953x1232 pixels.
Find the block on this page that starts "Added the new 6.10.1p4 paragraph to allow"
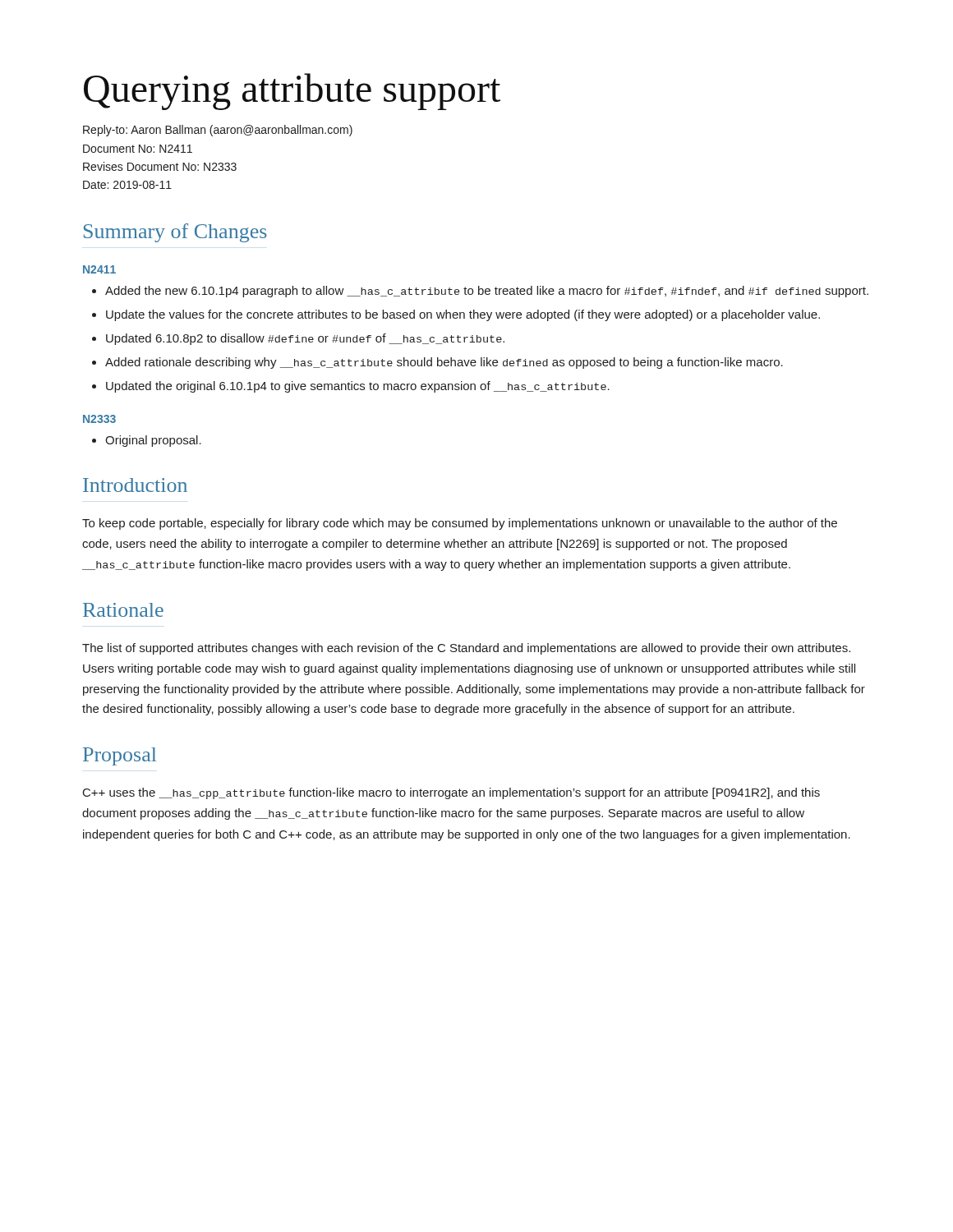point(487,291)
